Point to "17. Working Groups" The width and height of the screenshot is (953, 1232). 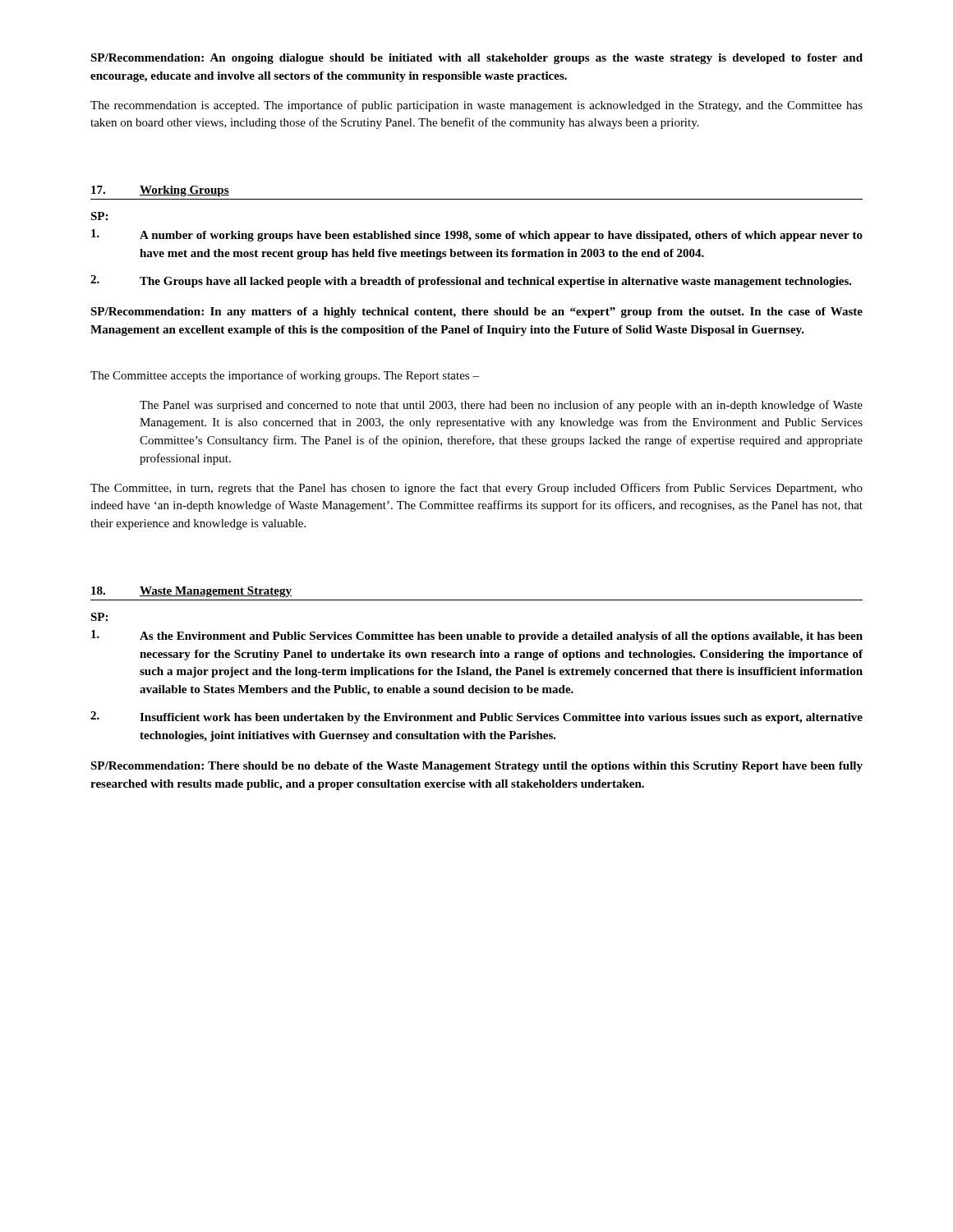coord(160,190)
